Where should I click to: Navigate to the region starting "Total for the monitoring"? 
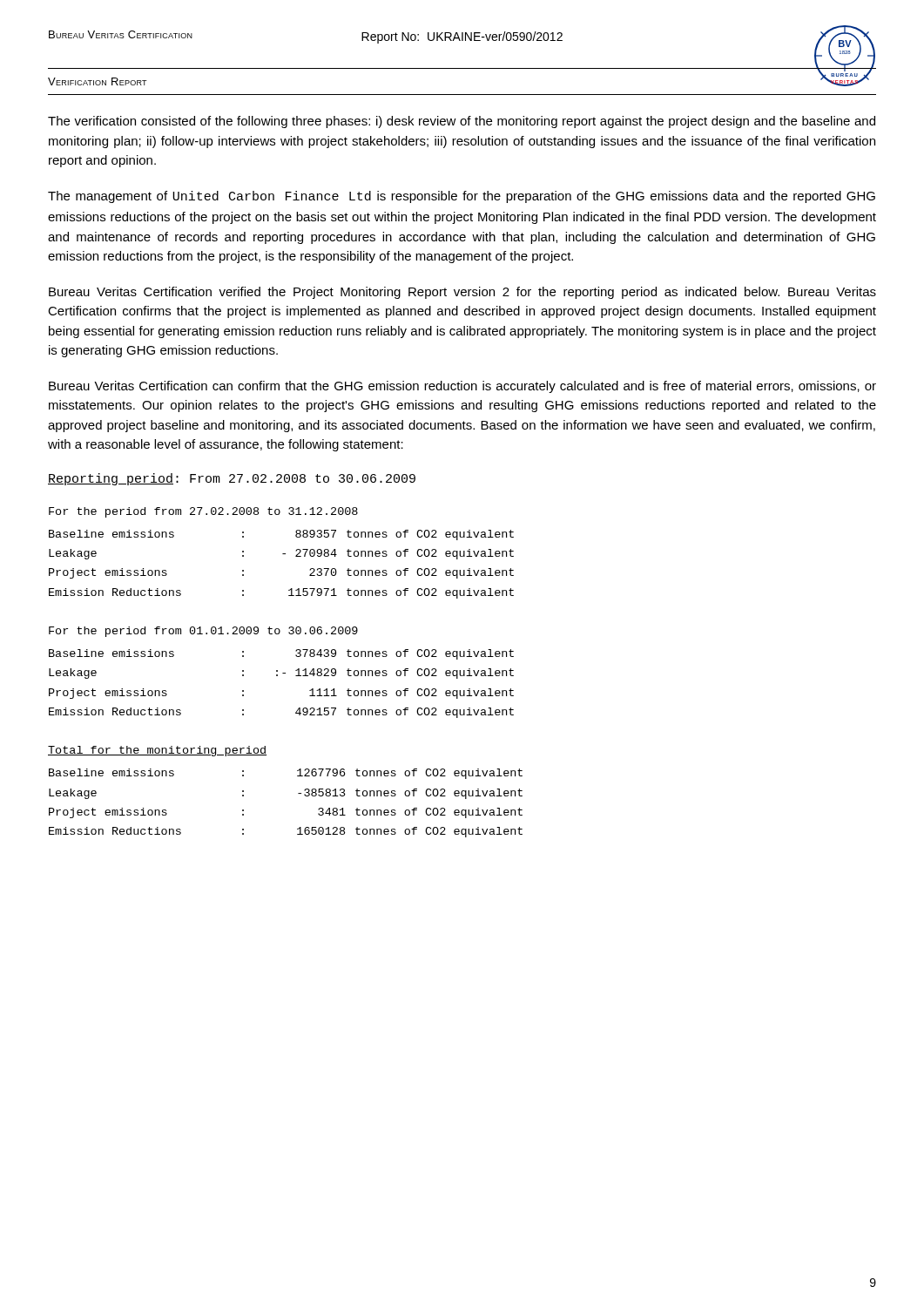click(462, 792)
